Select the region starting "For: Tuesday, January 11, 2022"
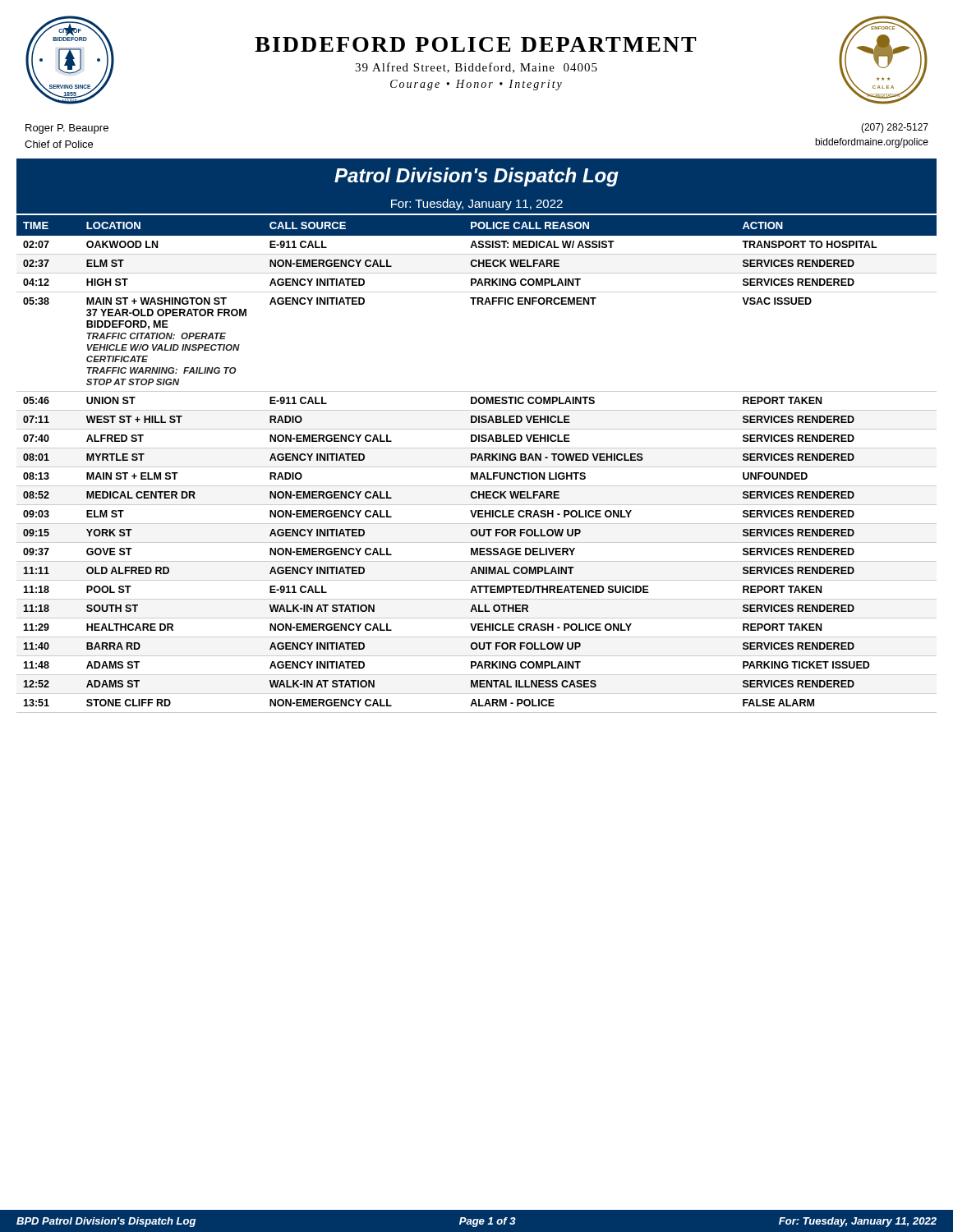 point(476,203)
